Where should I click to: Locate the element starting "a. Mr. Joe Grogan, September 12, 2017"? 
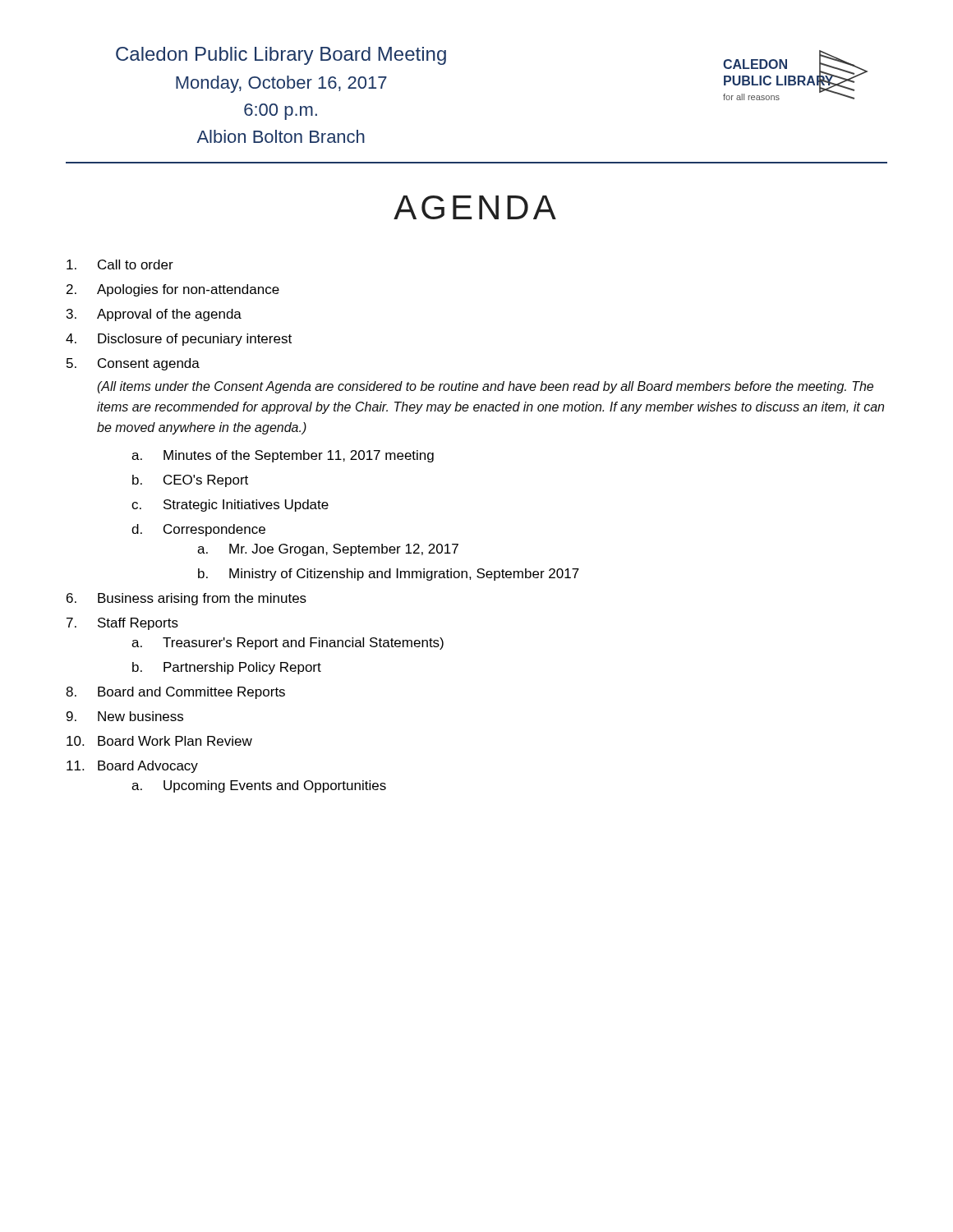[328, 550]
